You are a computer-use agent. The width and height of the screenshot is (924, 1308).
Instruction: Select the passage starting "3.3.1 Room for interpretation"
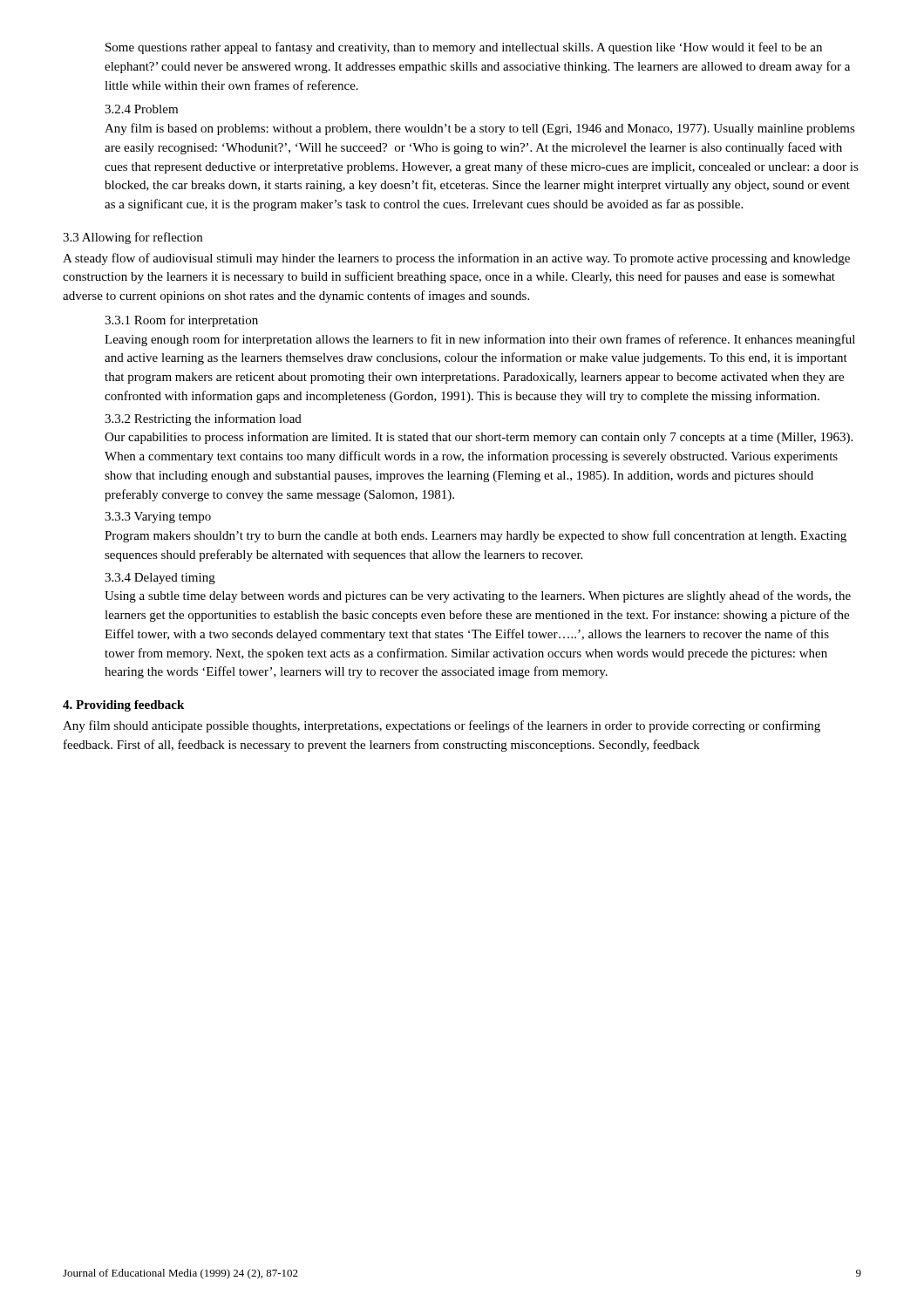pos(181,321)
